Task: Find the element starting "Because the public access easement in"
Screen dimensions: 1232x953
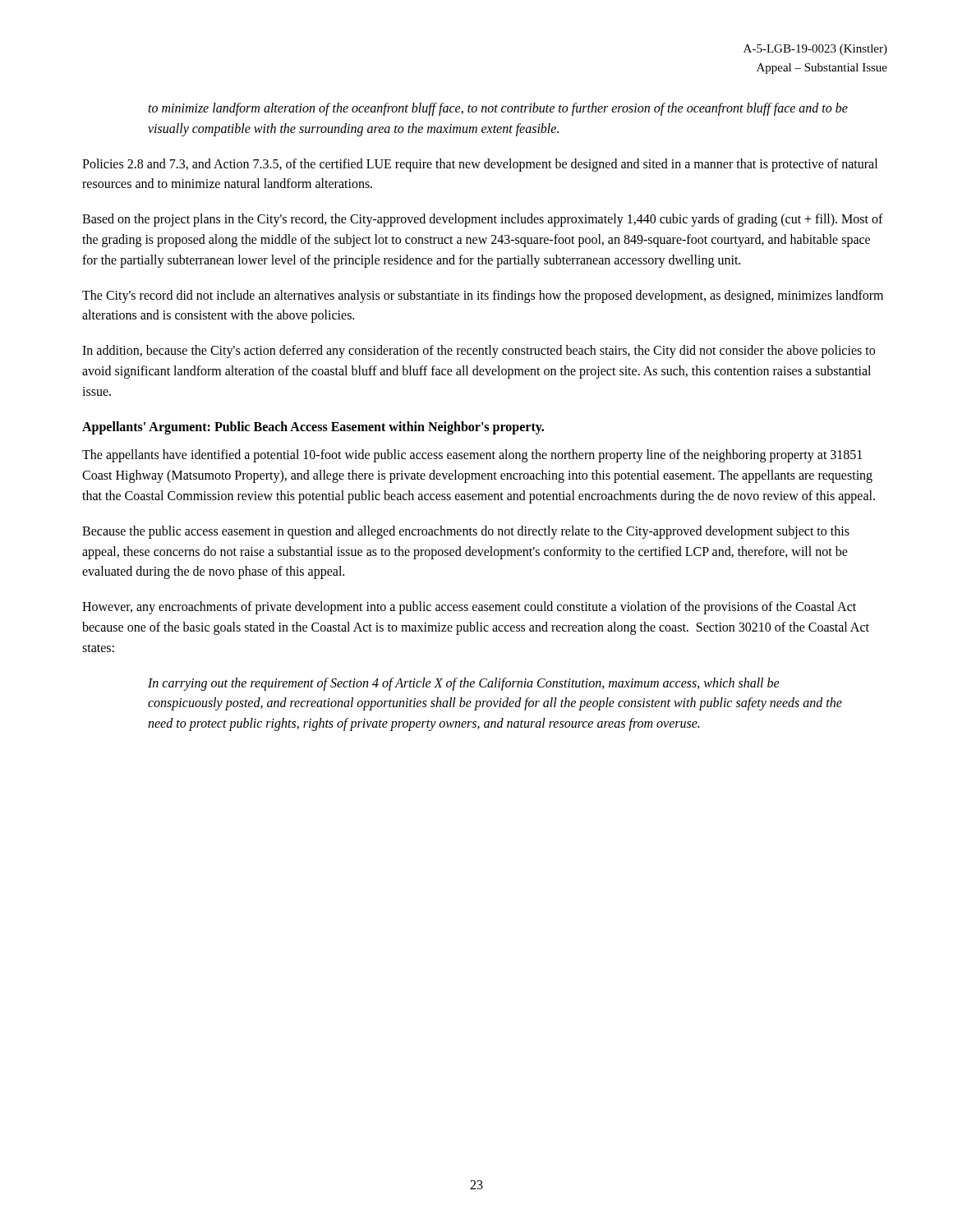Action: (485, 552)
